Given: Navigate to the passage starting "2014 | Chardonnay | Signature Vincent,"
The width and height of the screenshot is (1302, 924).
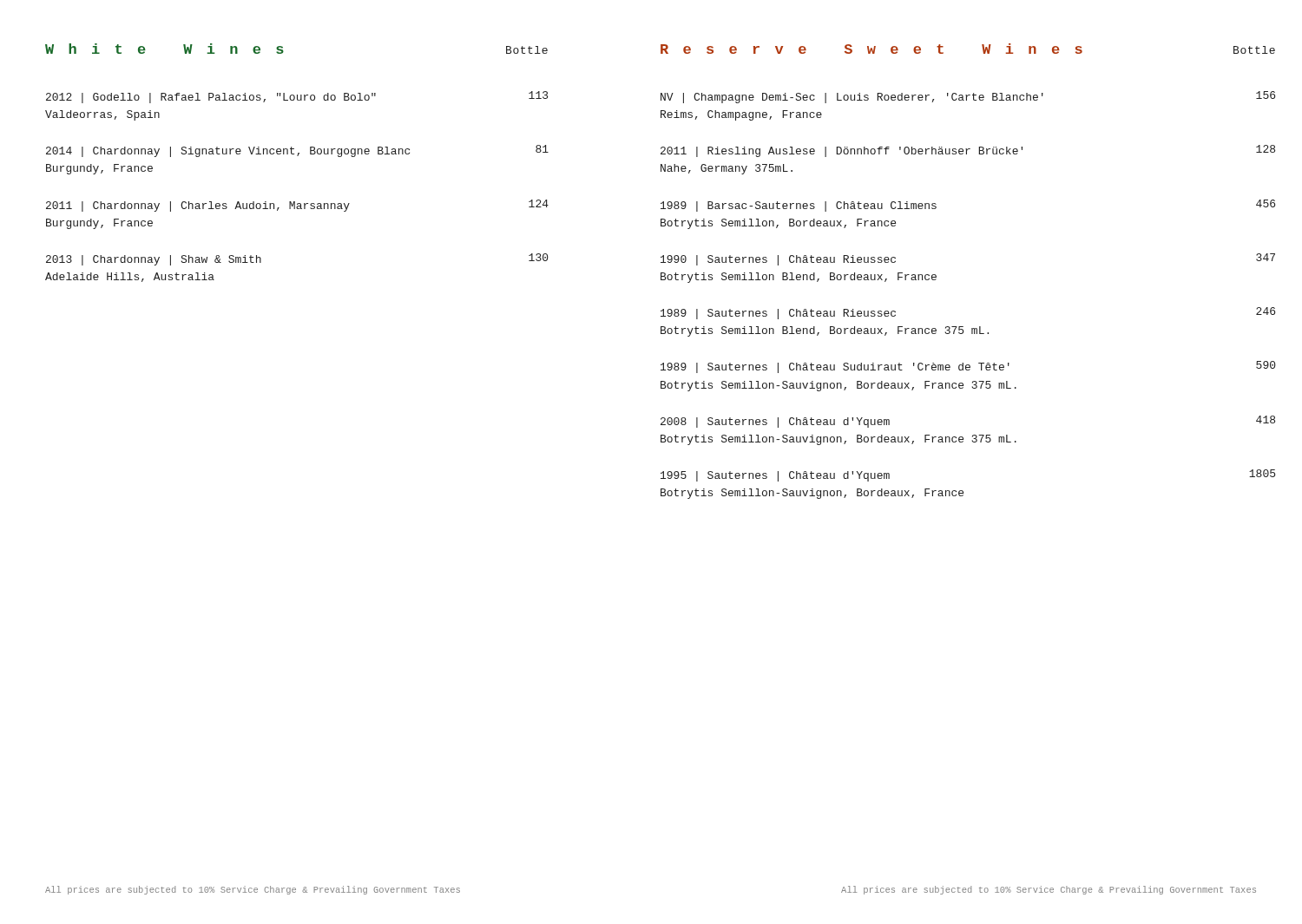Looking at the screenshot, I should [x=297, y=161].
